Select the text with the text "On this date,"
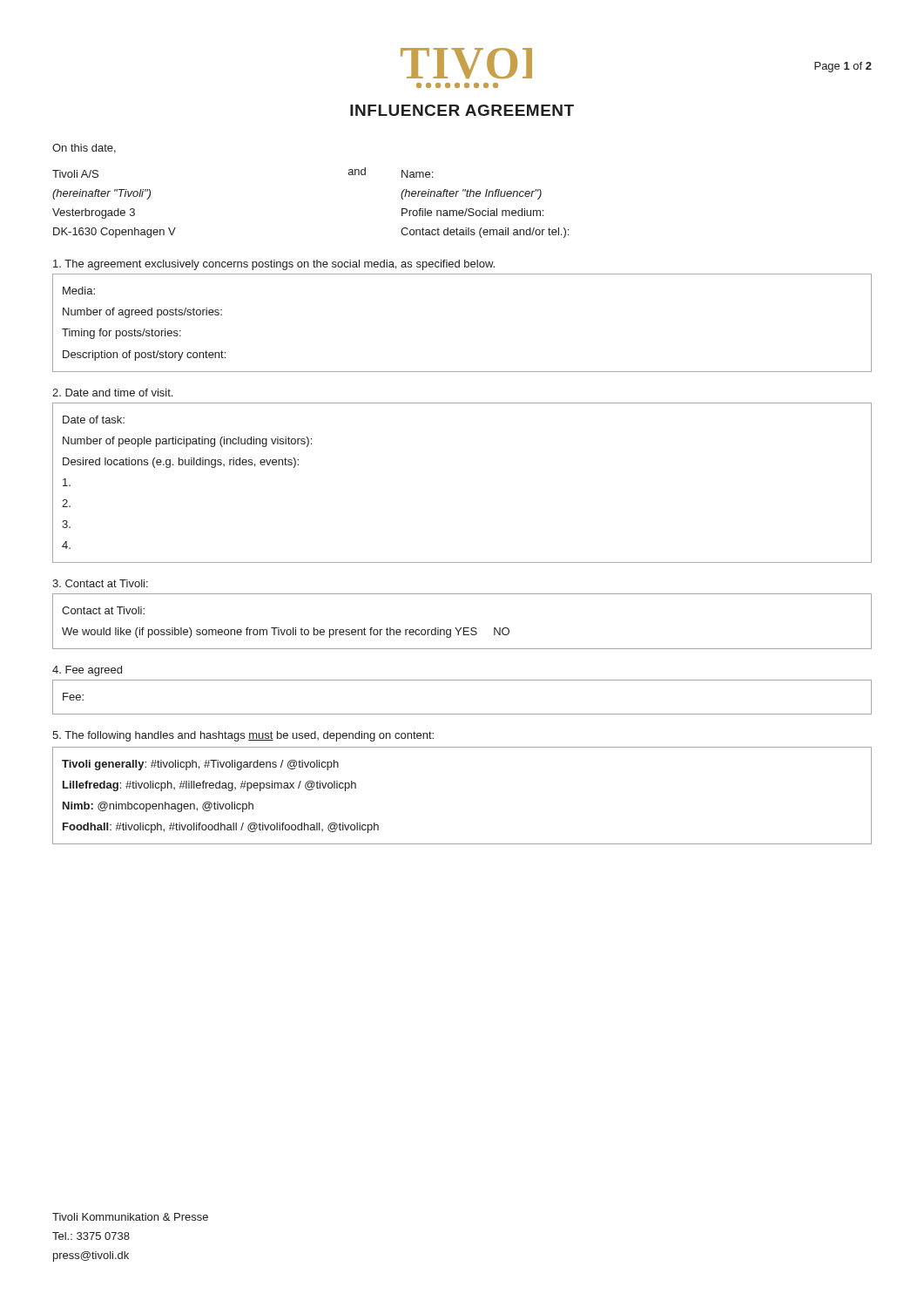 (84, 148)
